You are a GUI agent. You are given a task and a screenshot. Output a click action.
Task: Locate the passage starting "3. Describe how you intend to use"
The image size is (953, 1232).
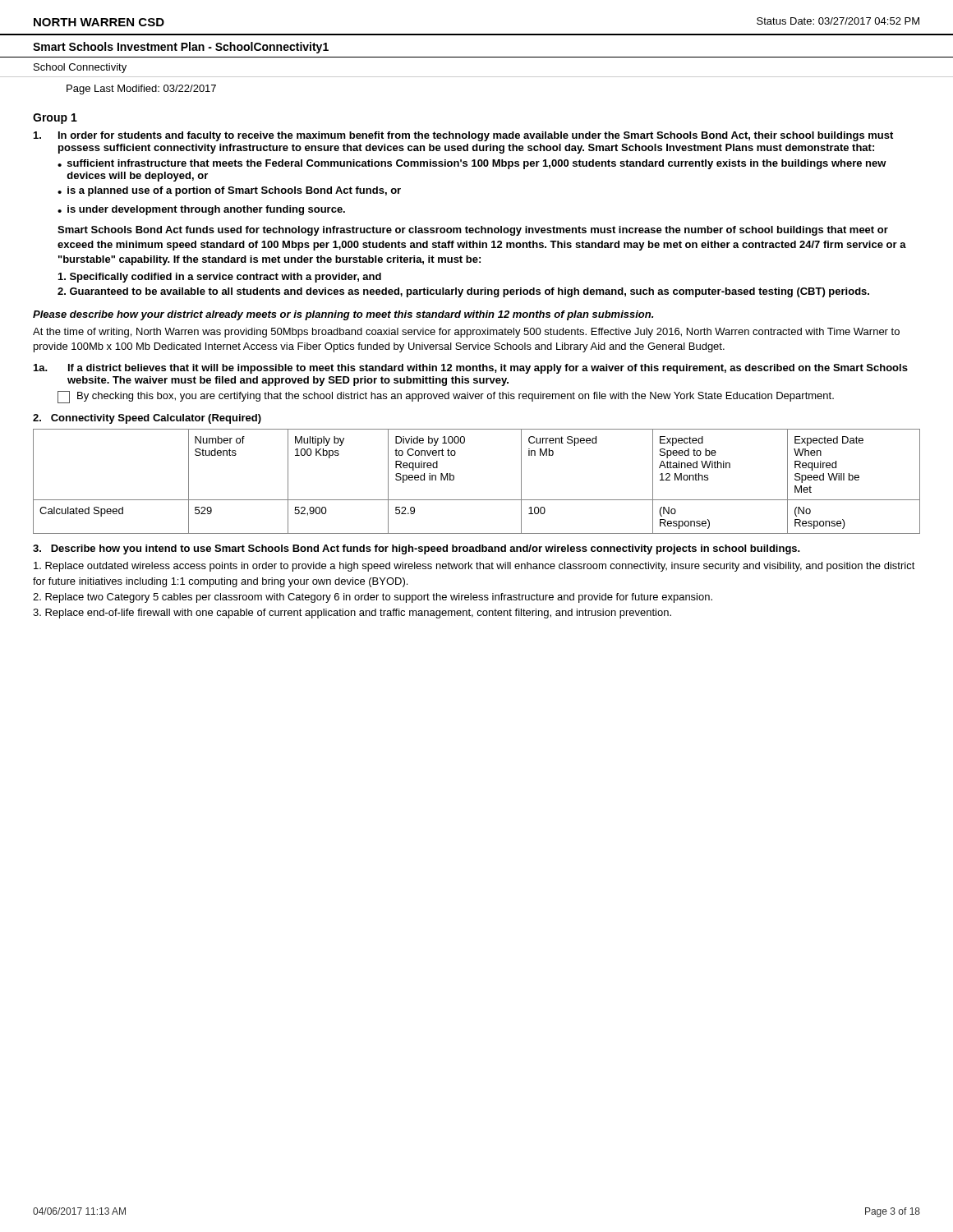point(417,548)
